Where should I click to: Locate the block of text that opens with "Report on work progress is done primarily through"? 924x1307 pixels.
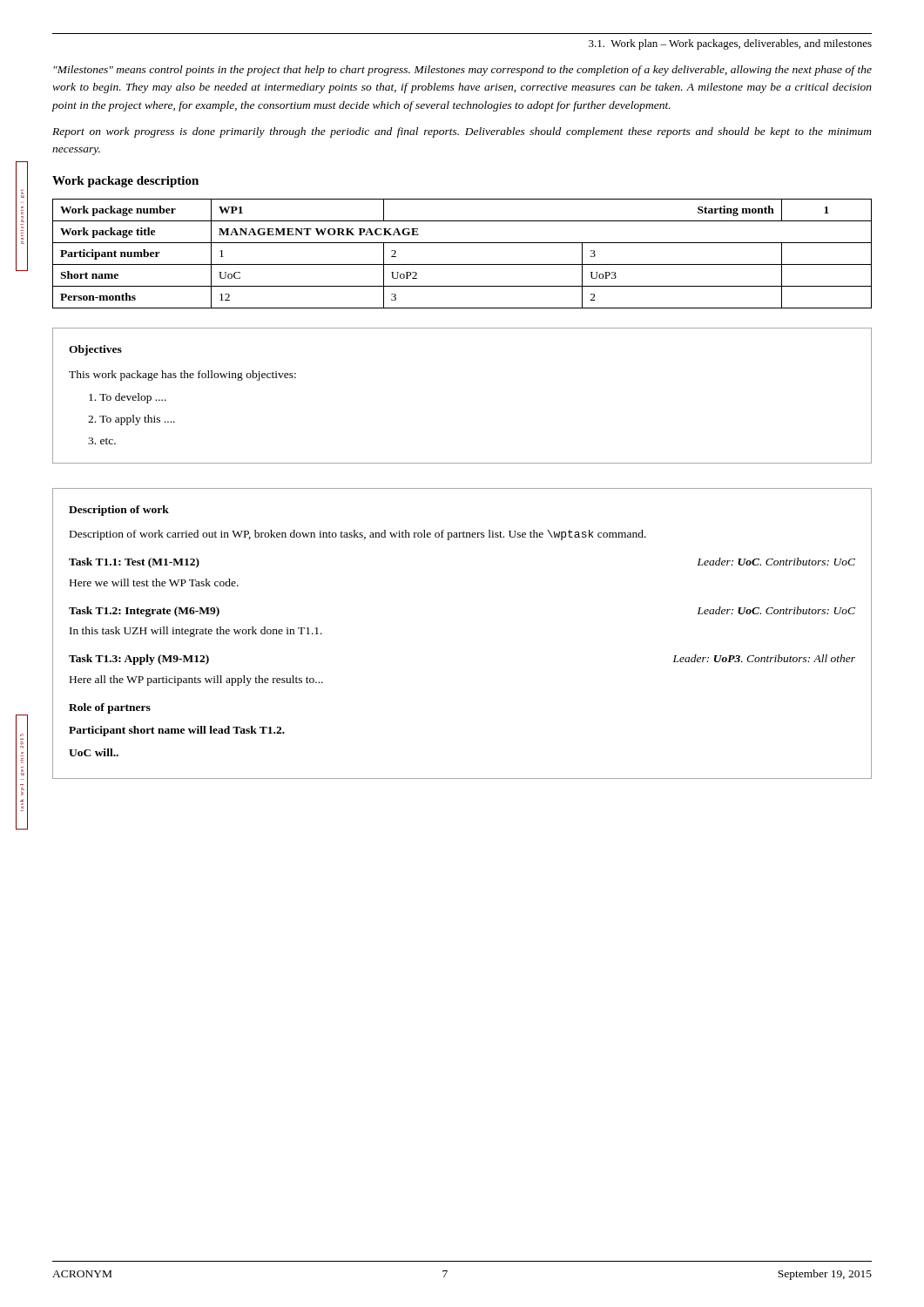pos(462,140)
